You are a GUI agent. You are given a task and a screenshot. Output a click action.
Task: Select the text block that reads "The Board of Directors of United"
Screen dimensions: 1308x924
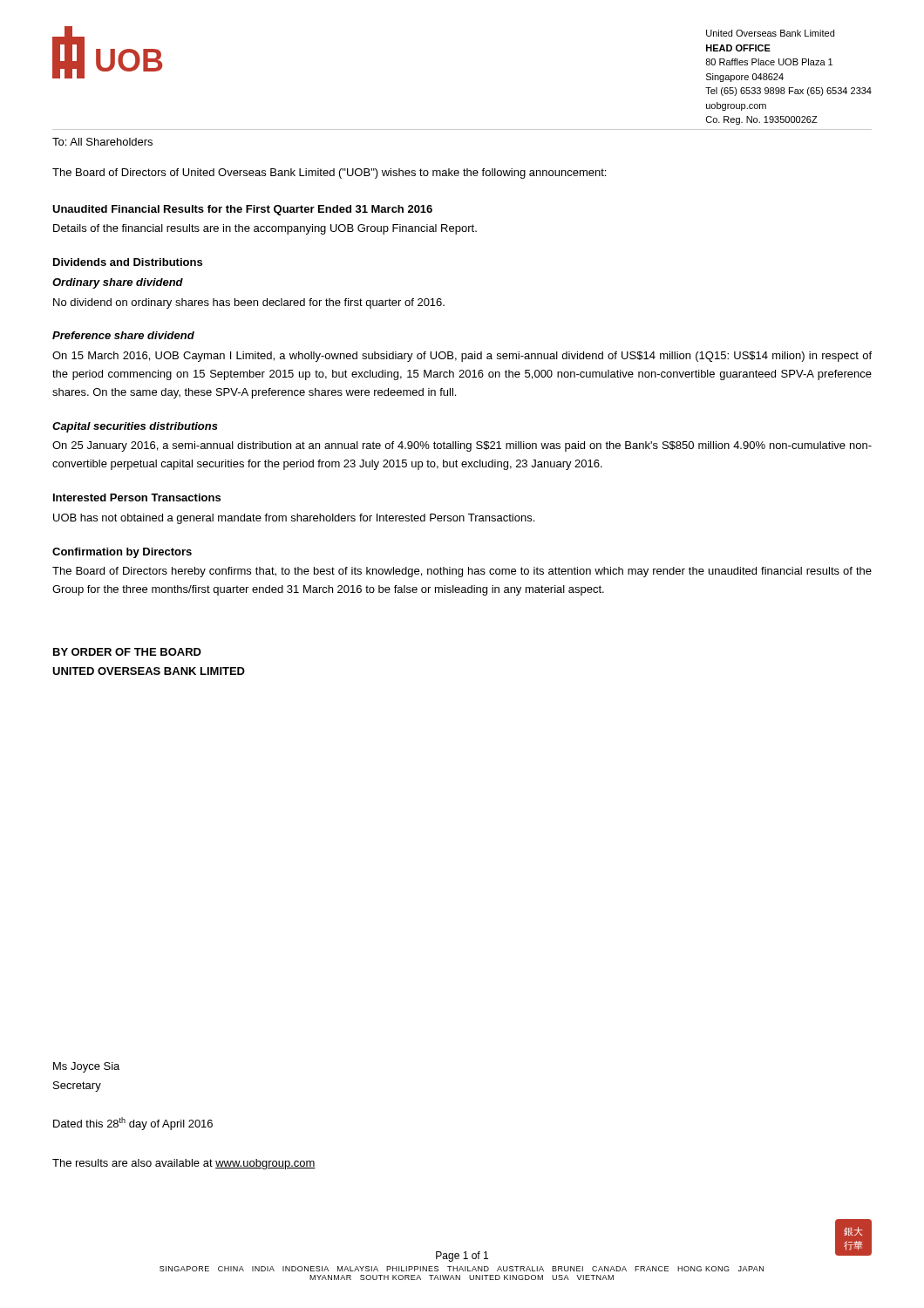[x=330, y=172]
